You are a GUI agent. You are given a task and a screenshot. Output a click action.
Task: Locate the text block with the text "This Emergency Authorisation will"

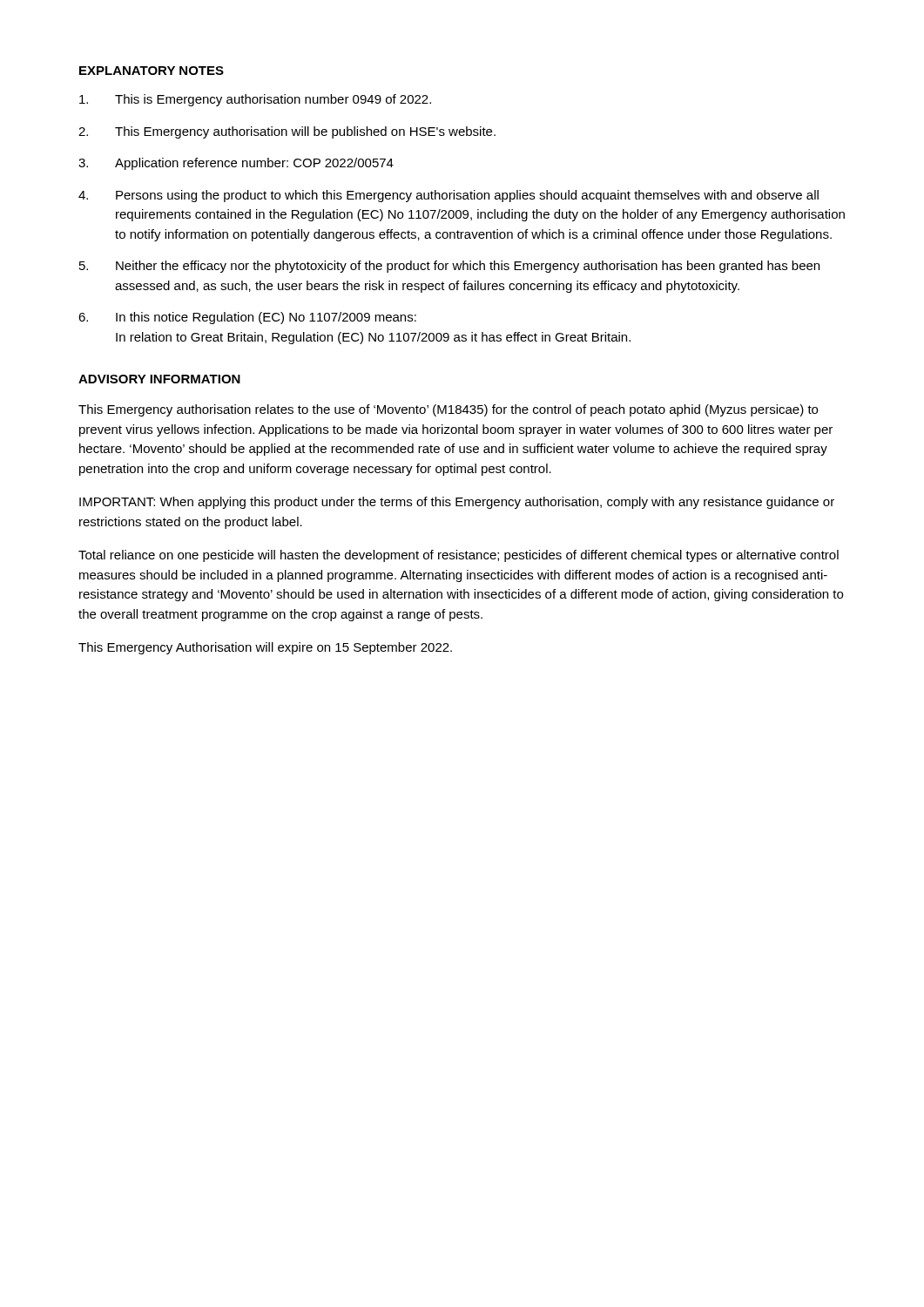[266, 647]
